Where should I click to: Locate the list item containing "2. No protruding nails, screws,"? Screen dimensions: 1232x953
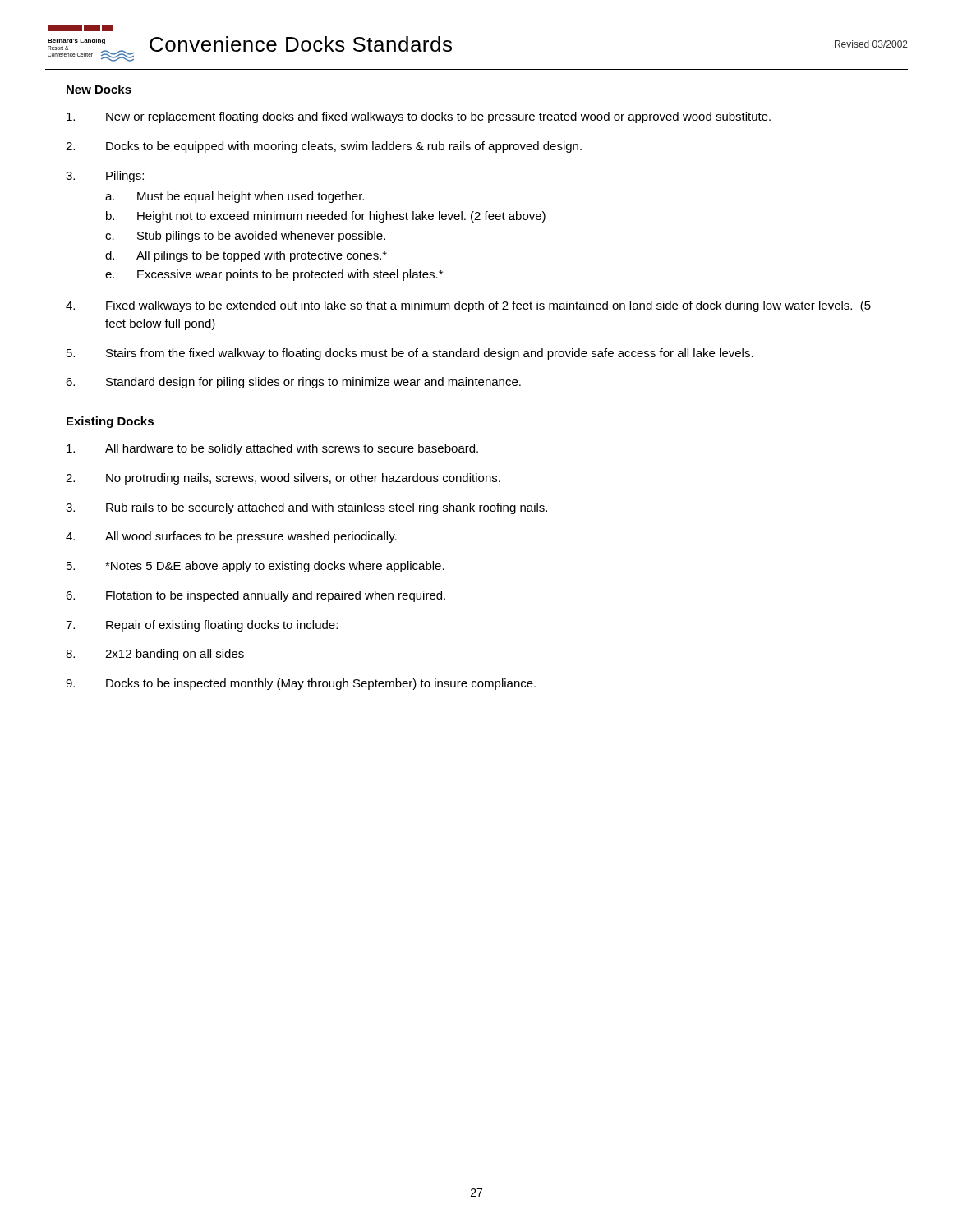coord(476,478)
